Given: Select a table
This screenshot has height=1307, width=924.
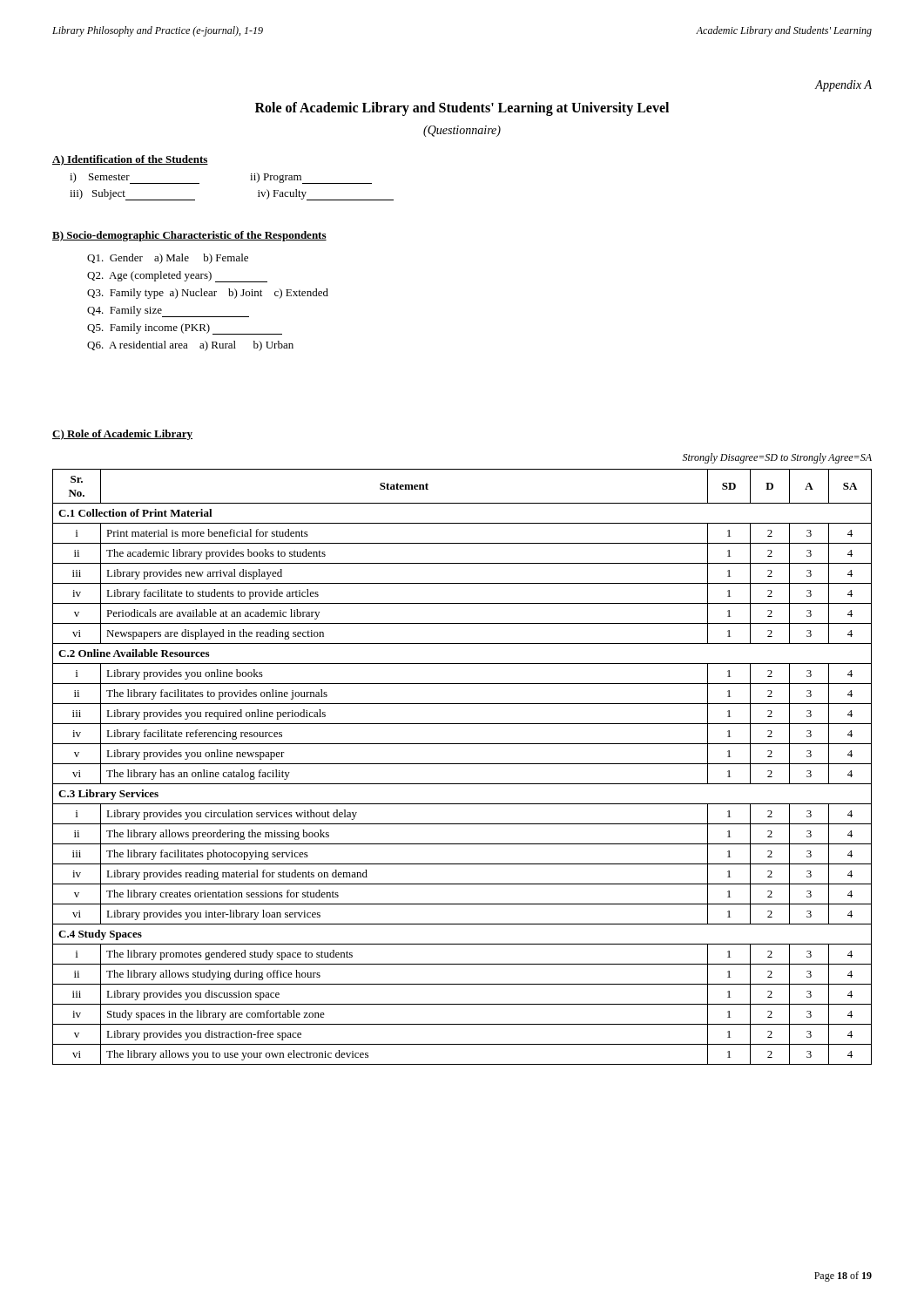Looking at the screenshot, I should click(x=462, y=767).
